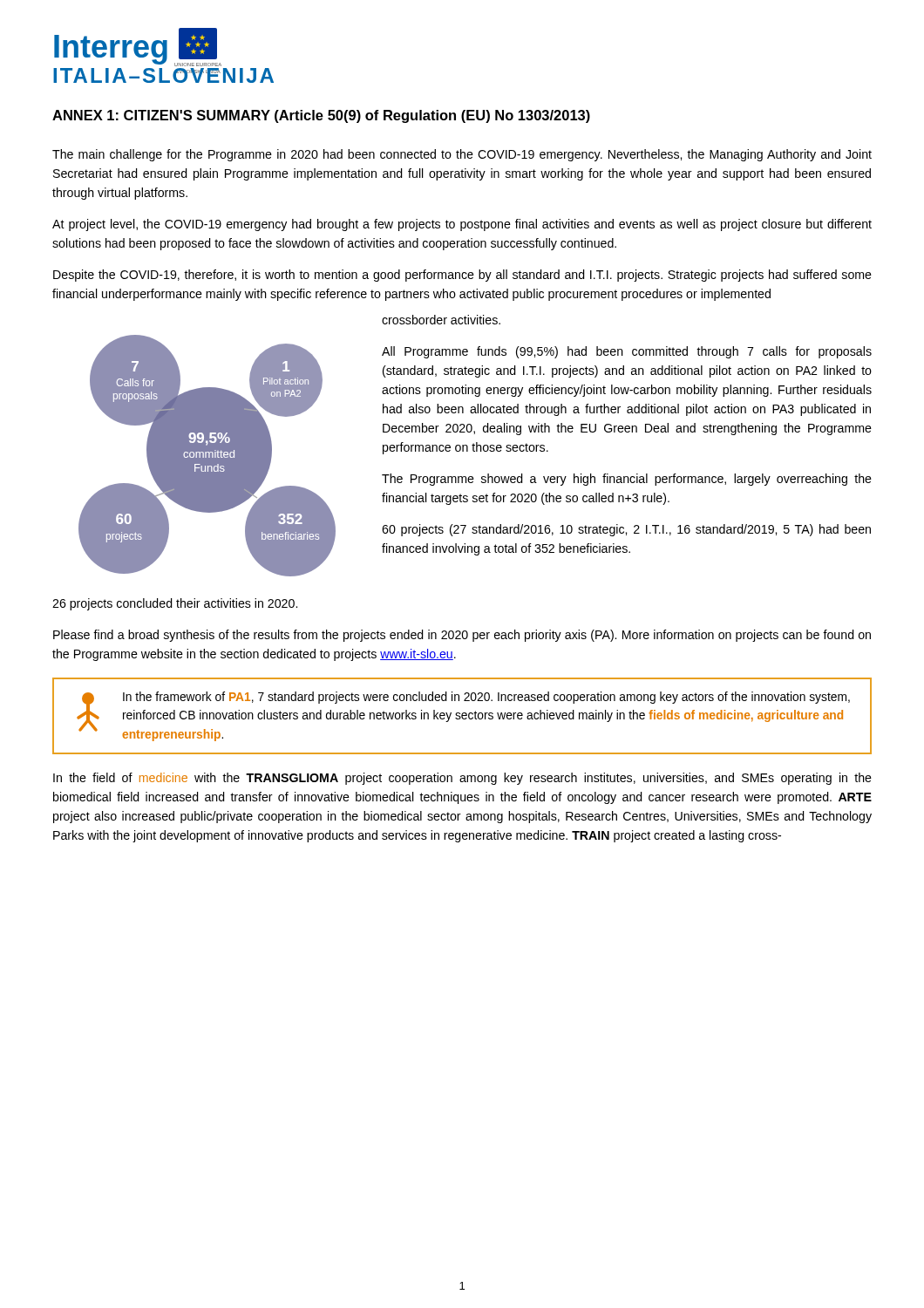This screenshot has width=924, height=1308.
Task: Select the text block containing "Please find a"
Action: (x=462, y=645)
